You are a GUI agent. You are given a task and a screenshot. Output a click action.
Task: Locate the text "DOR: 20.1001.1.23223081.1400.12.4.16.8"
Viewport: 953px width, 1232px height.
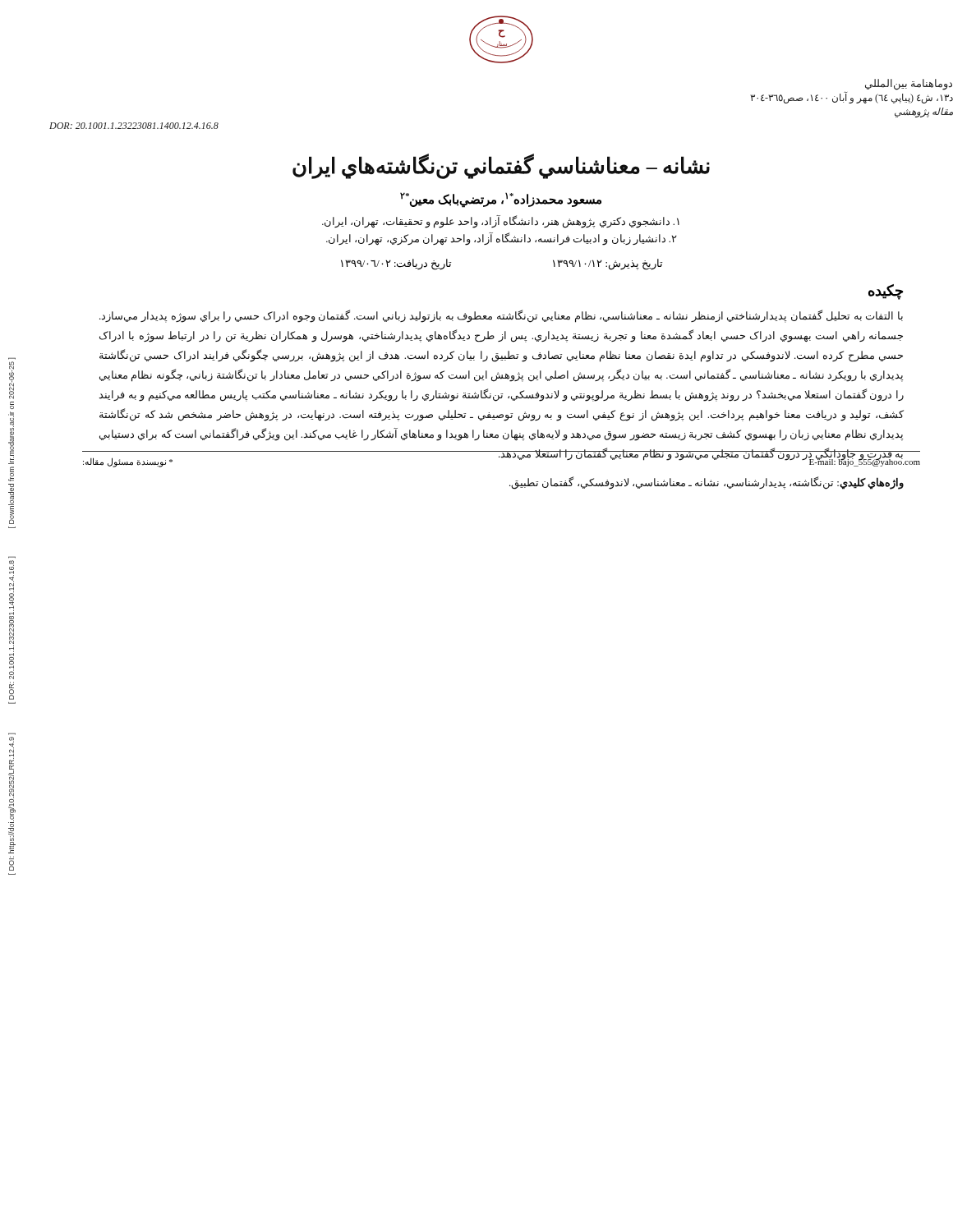tap(134, 126)
